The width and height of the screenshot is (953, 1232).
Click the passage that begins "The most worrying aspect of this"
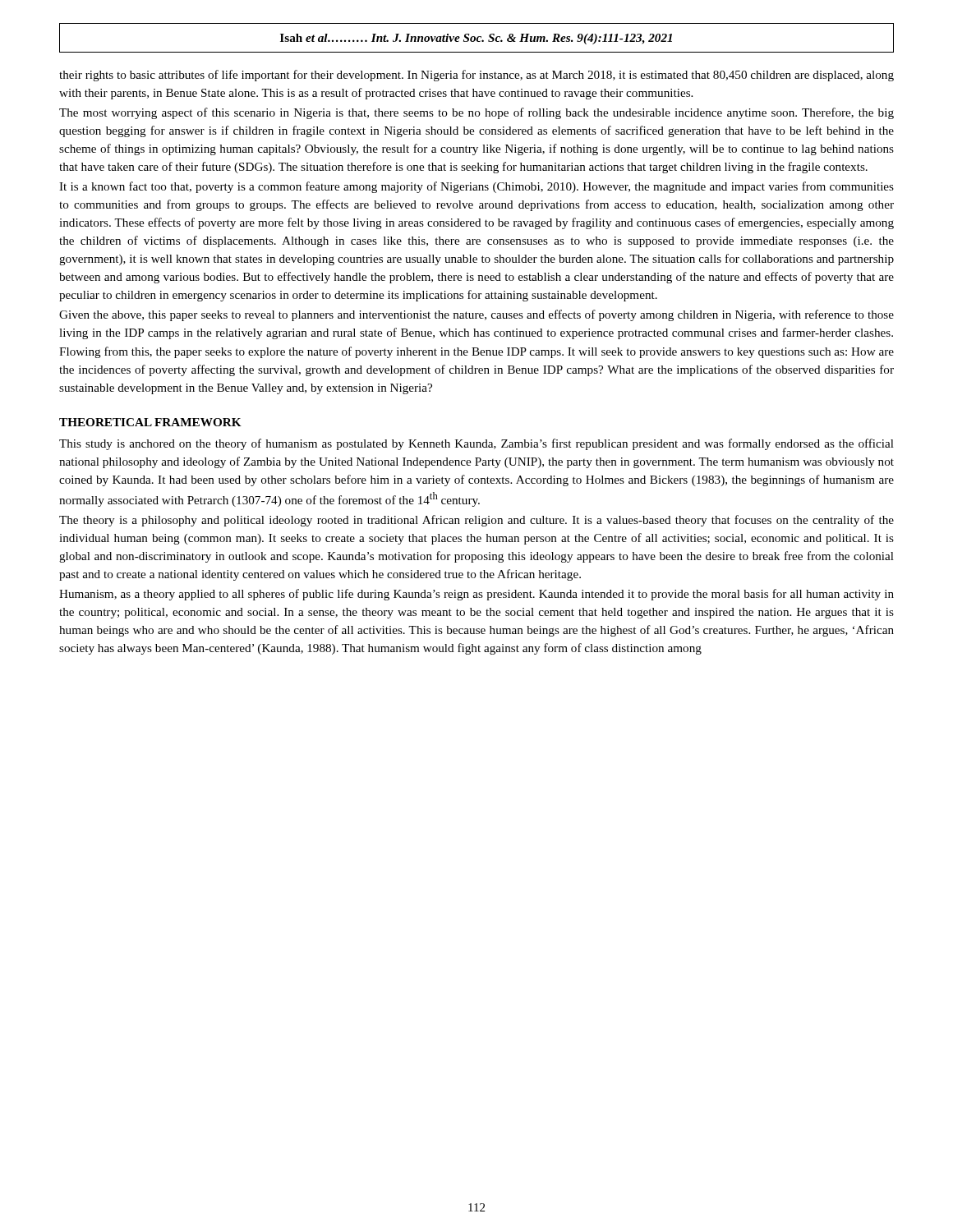tap(476, 140)
